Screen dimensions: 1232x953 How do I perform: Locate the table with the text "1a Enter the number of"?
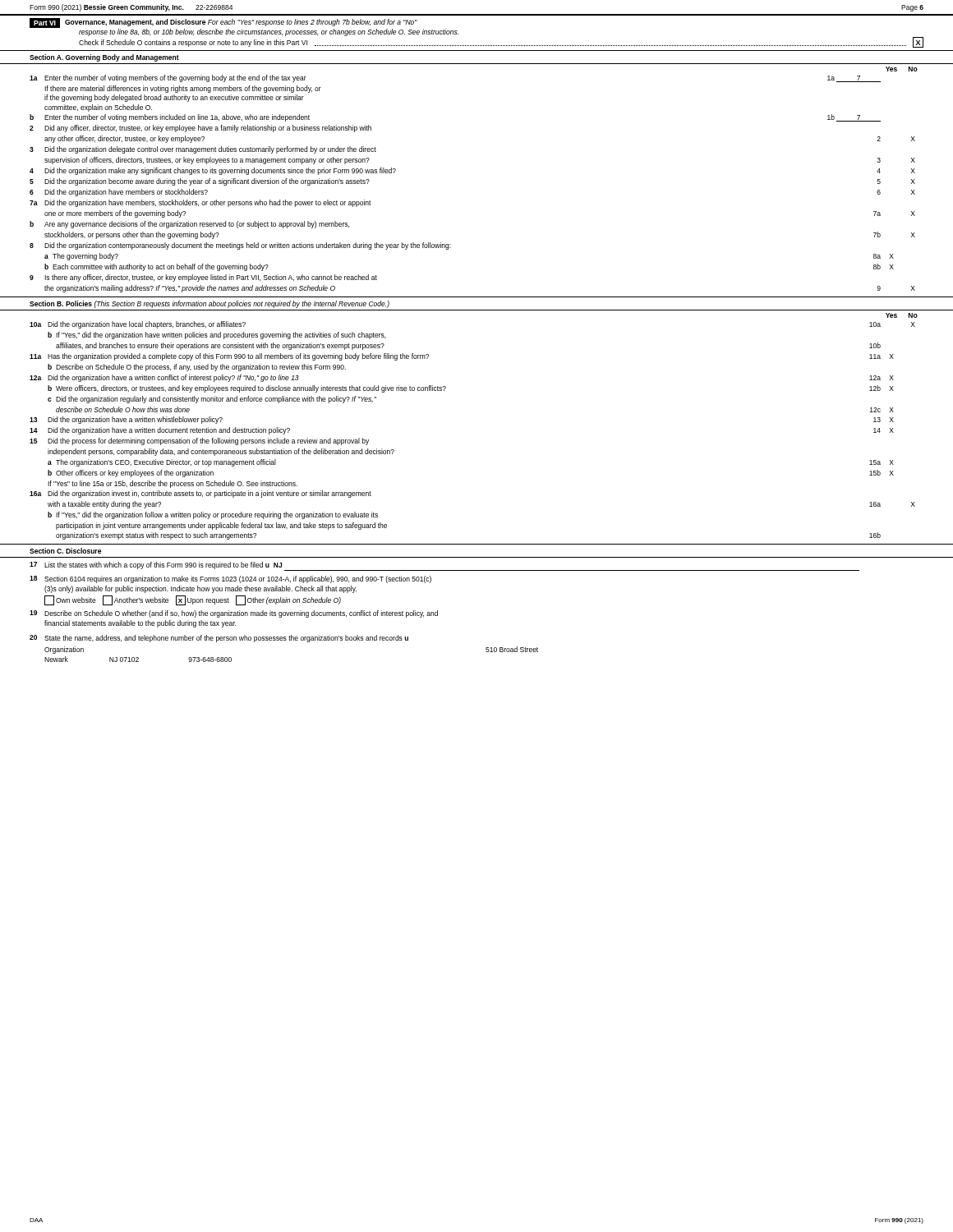pos(476,184)
